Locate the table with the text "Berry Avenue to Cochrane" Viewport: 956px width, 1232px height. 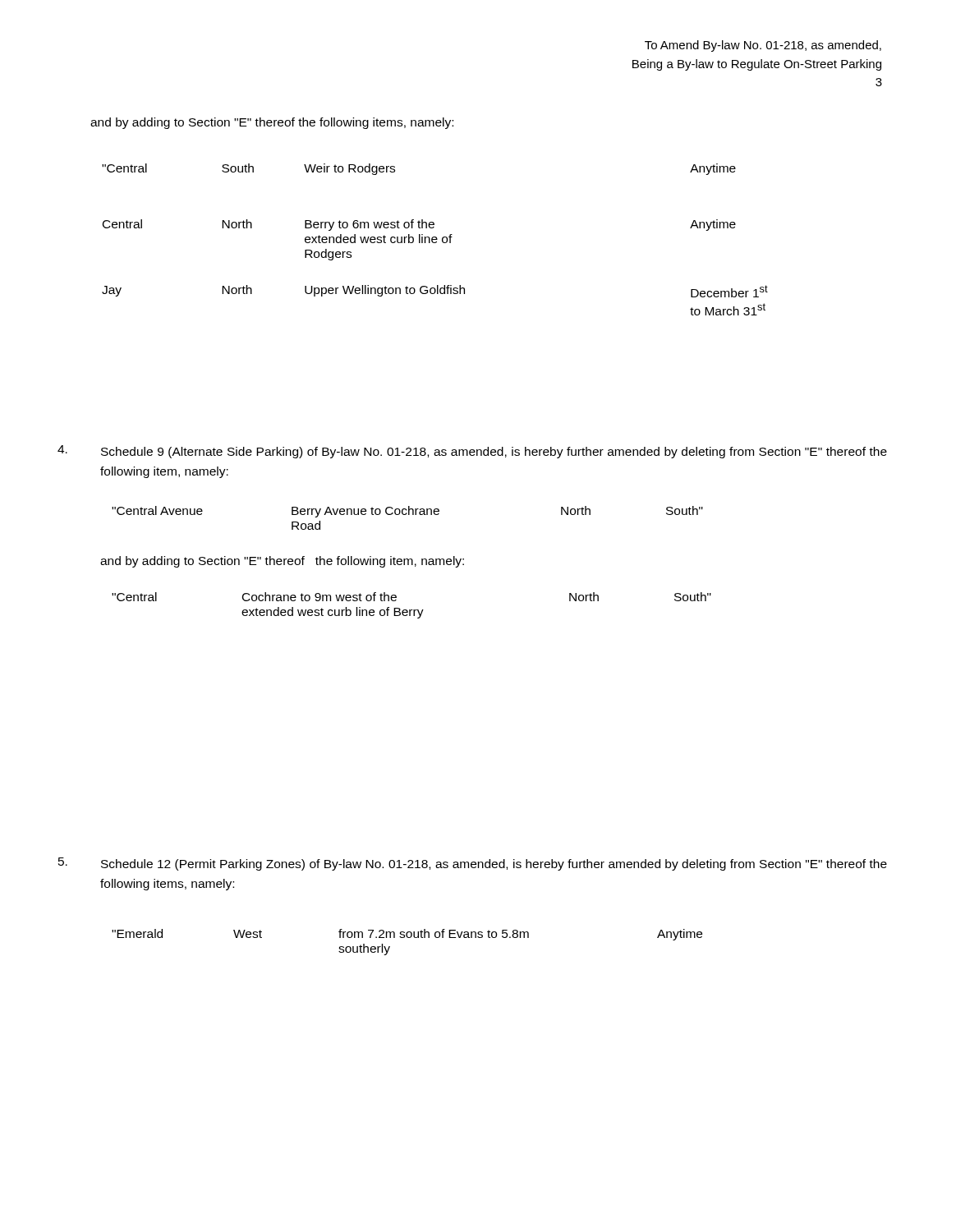[x=453, y=518]
